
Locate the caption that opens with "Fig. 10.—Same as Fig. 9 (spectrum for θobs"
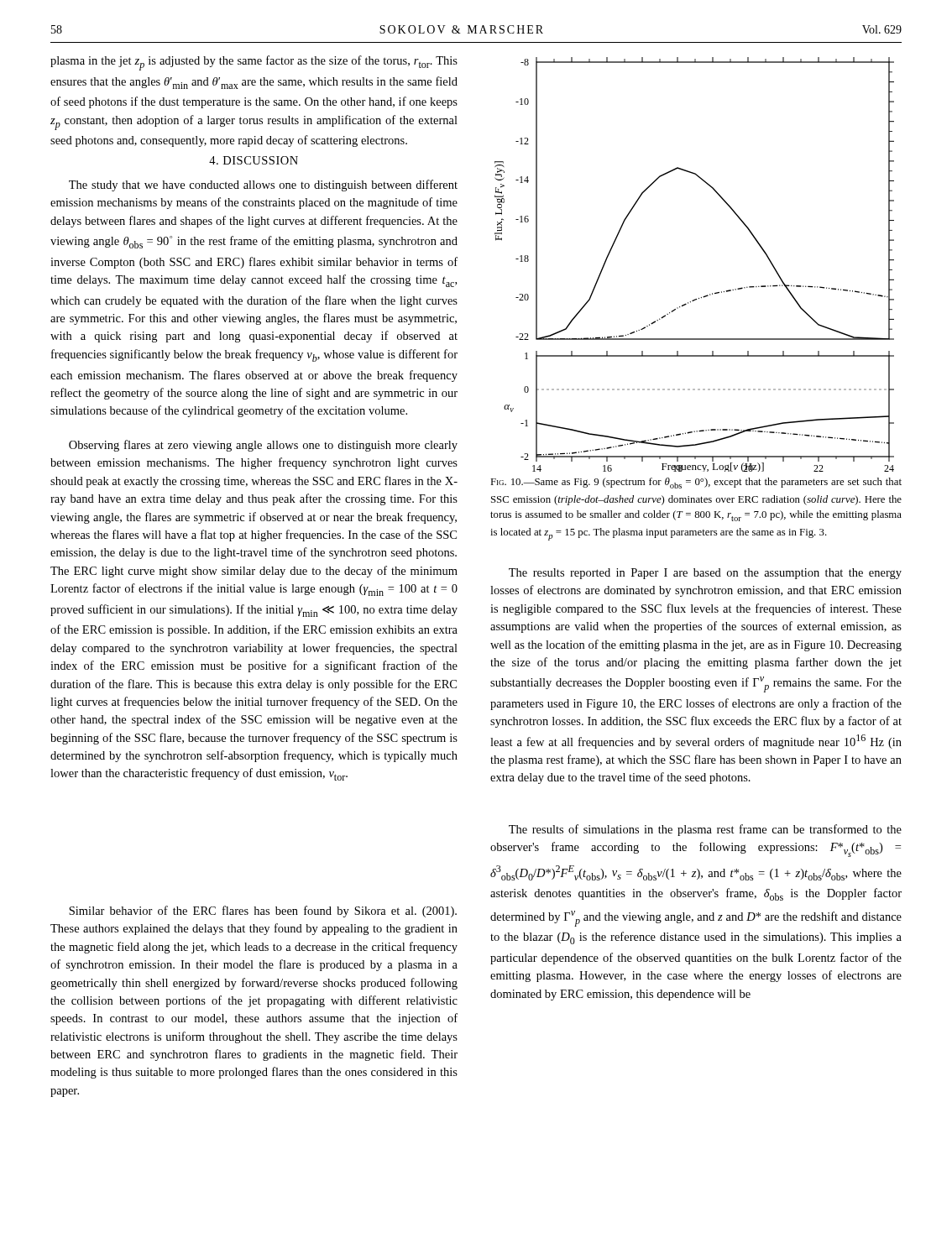pos(696,508)
